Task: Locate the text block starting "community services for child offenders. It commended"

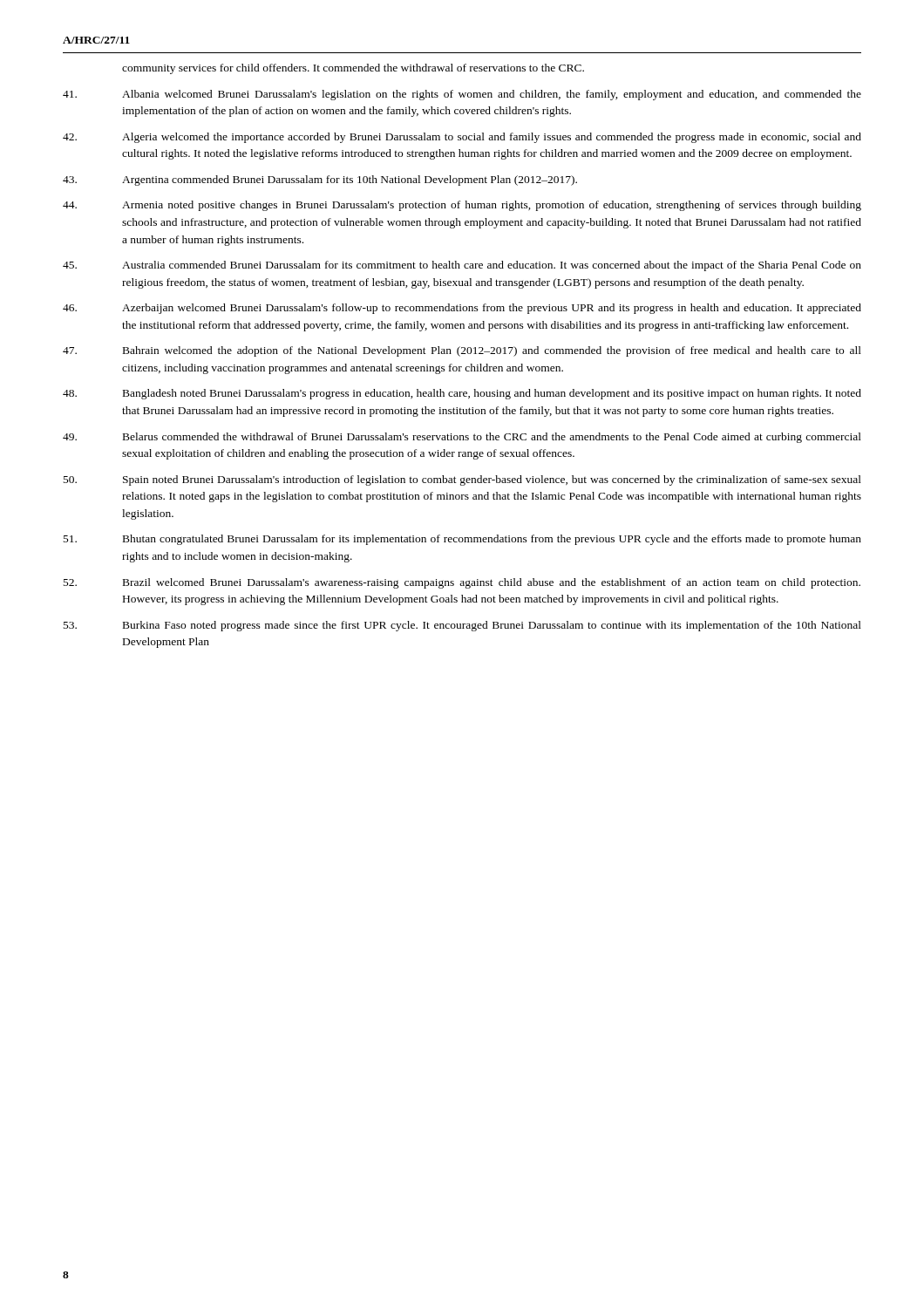Action: (x=492, y=68)
